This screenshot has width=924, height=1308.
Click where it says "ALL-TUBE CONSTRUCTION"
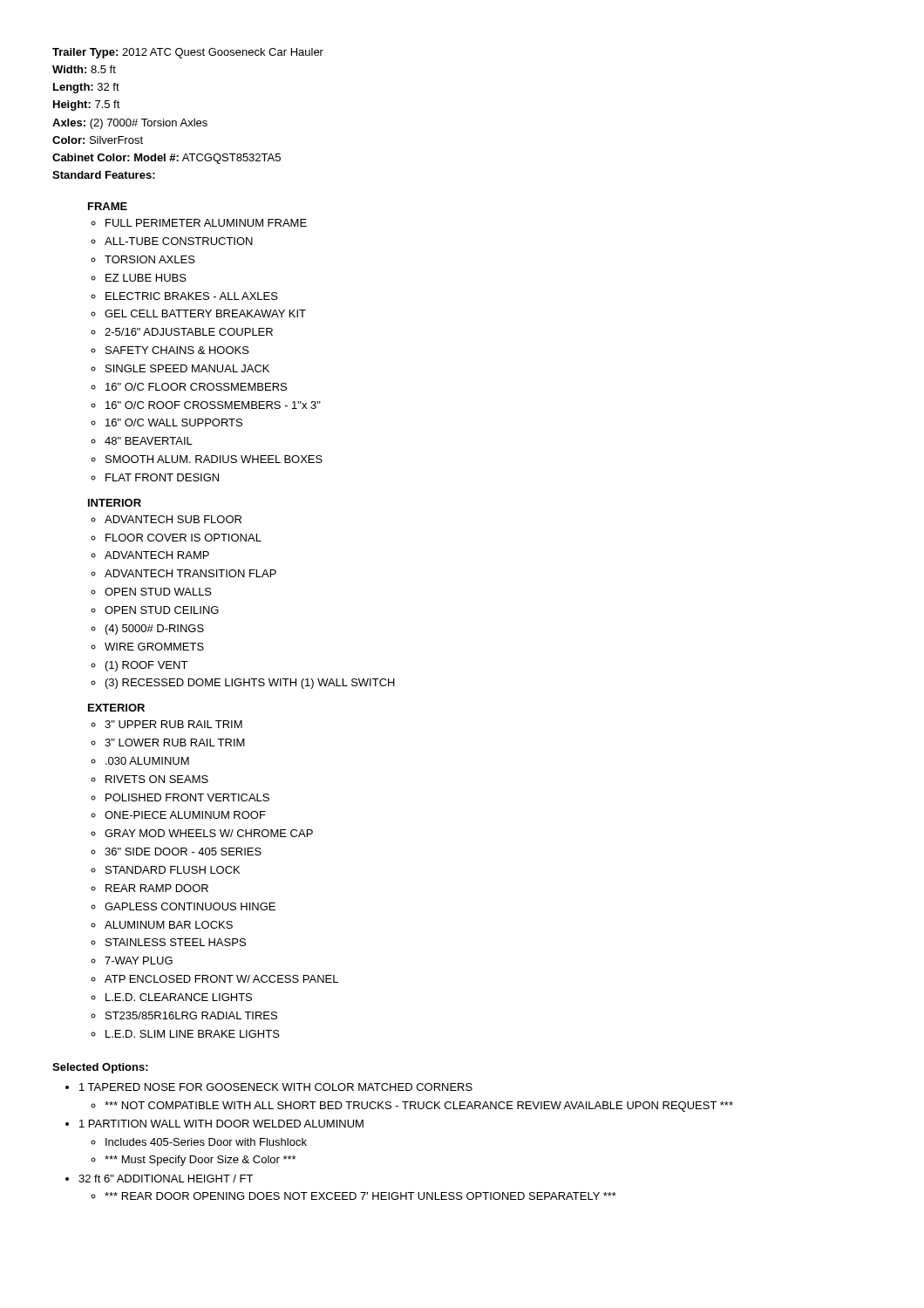179,241
